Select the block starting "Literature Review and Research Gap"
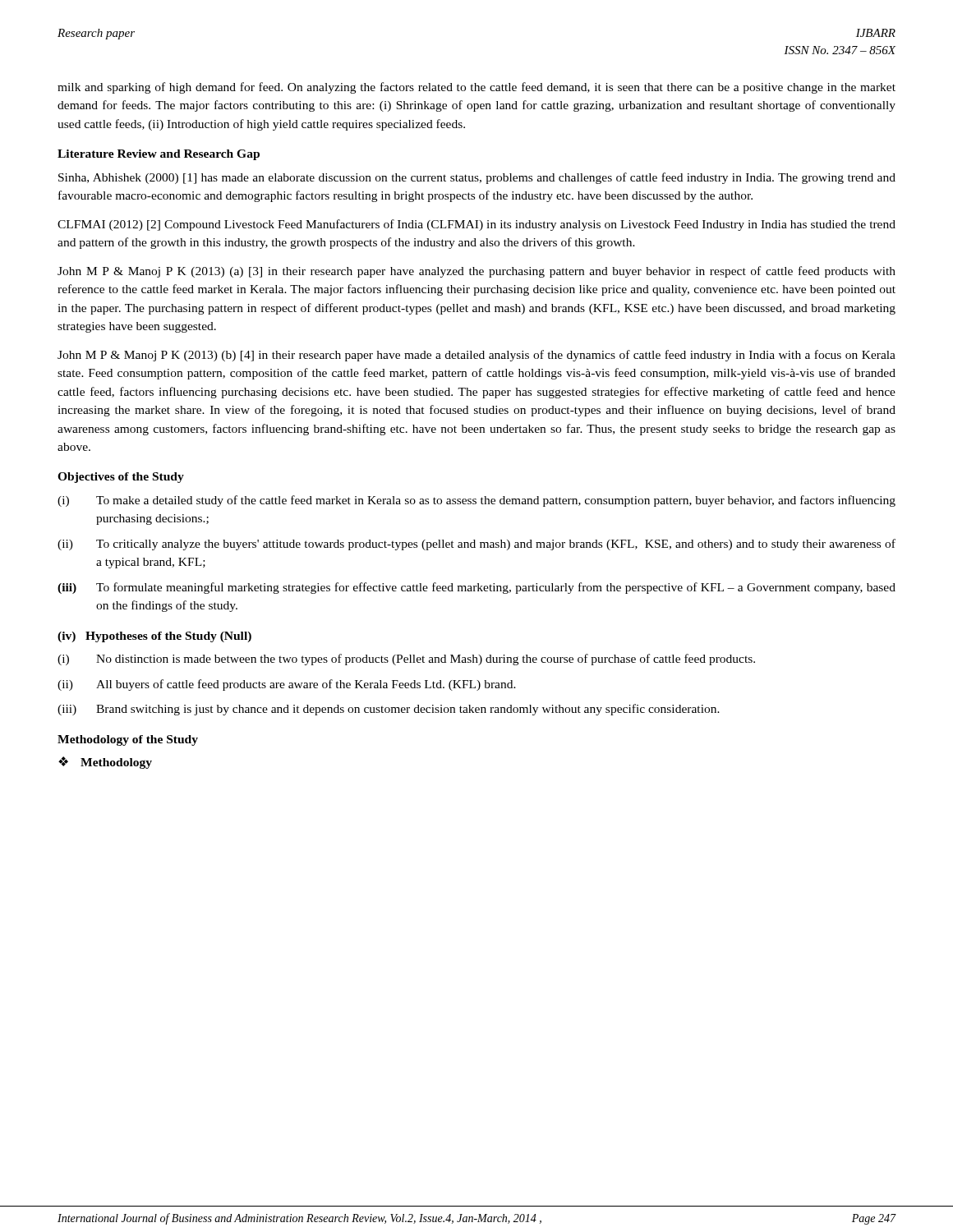This screenshot has width=953, height=1232. coord(159,154)
